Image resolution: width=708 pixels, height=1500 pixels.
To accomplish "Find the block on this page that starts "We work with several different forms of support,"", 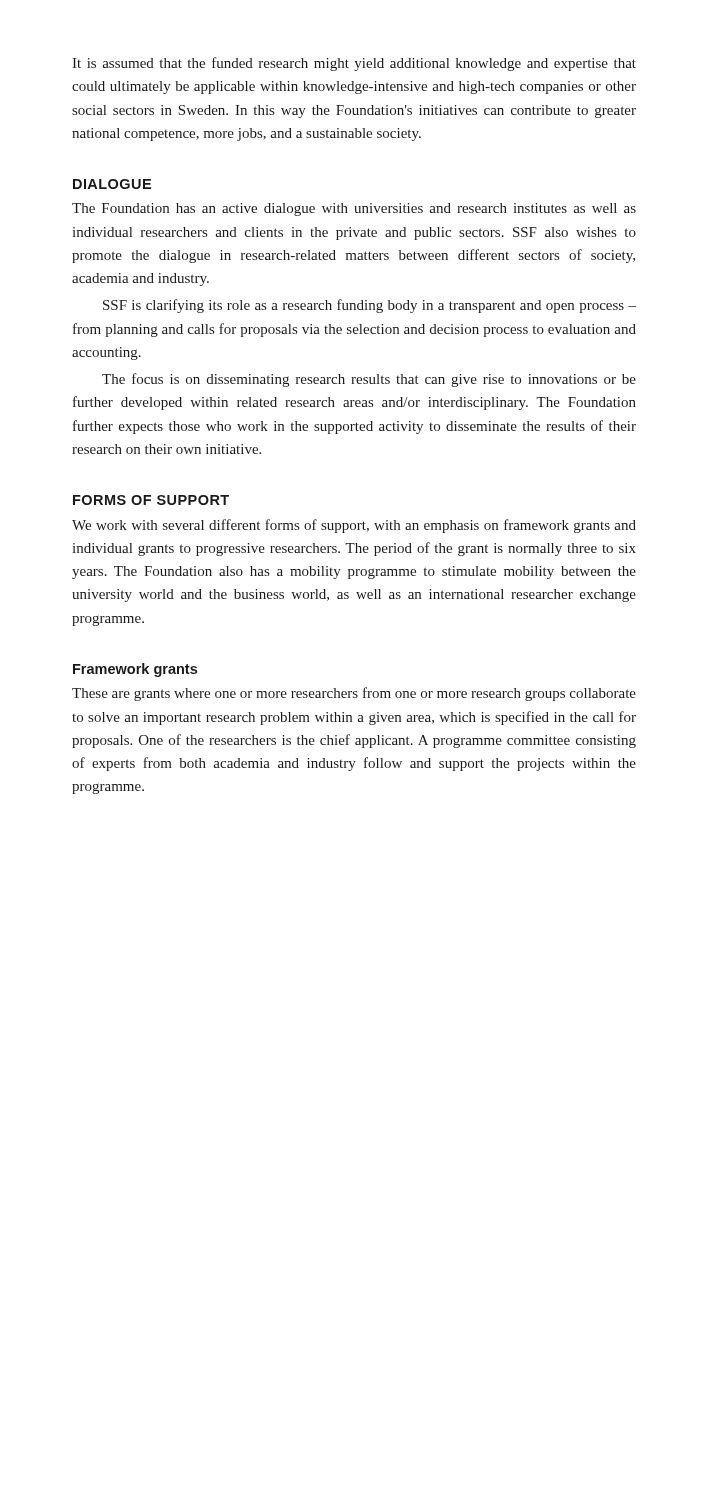I will (x=354, y=572).
